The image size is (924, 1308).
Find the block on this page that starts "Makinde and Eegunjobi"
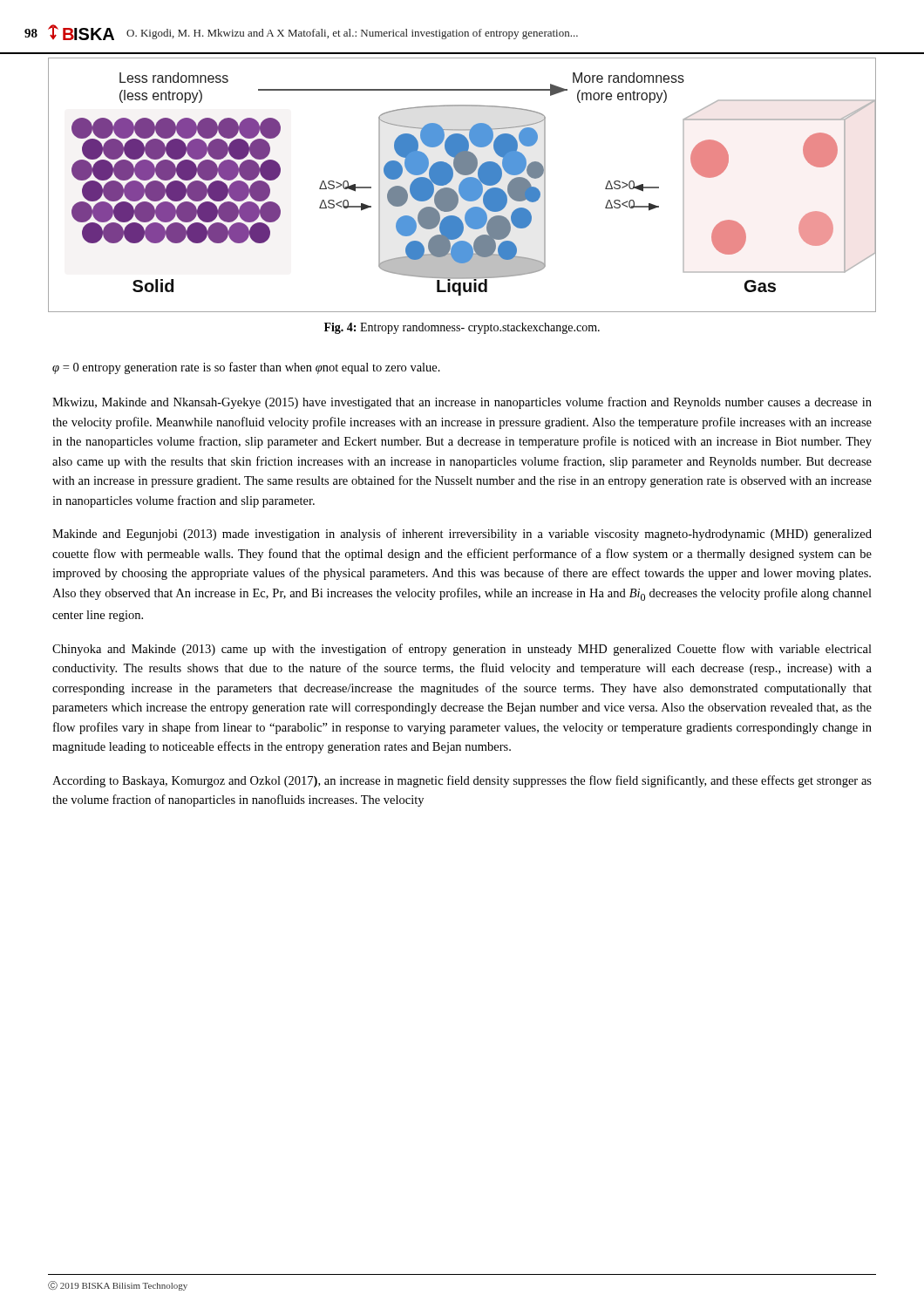click(x=462, y=574)
